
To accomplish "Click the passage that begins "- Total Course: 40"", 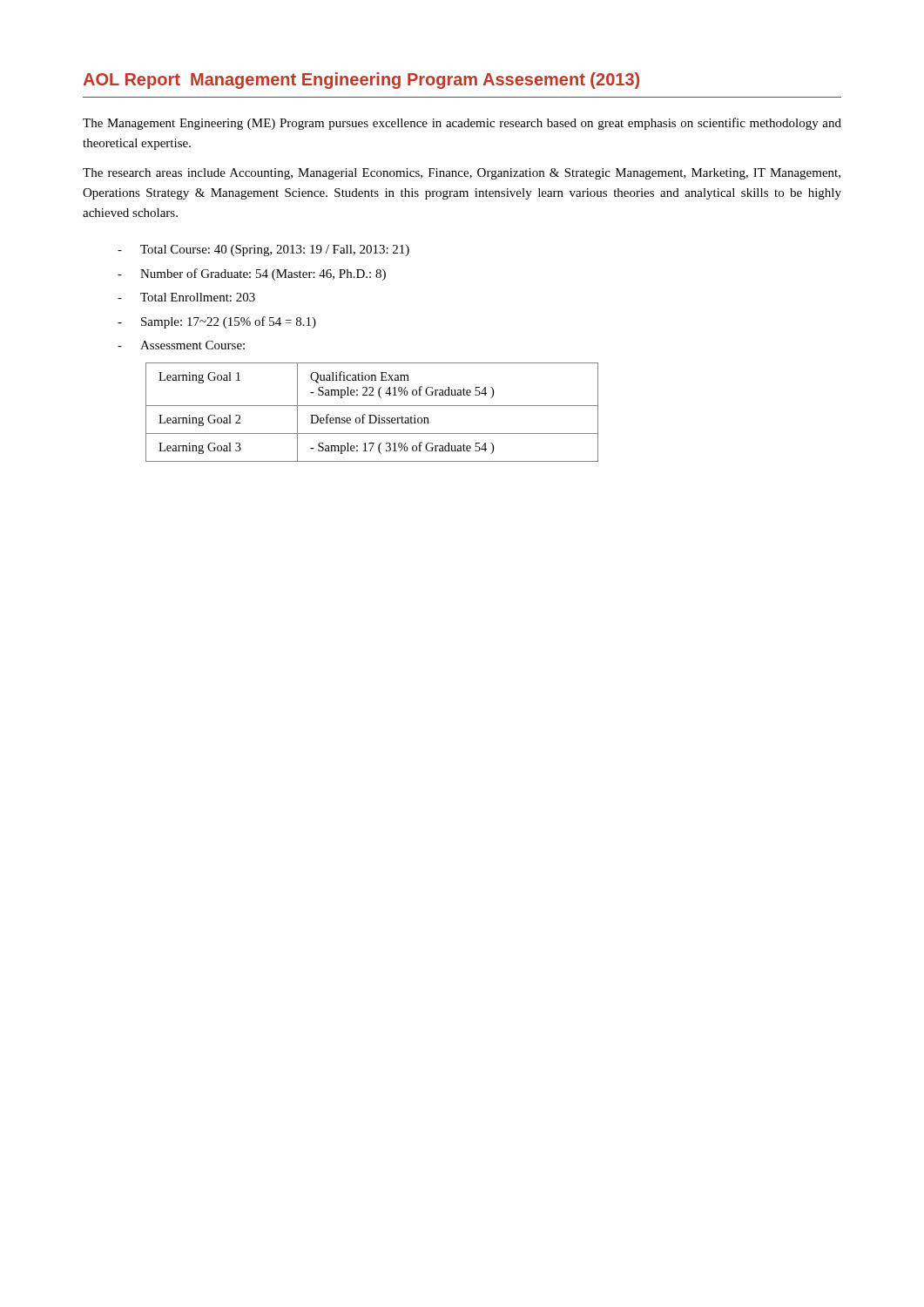I will [x=264, y=250].
